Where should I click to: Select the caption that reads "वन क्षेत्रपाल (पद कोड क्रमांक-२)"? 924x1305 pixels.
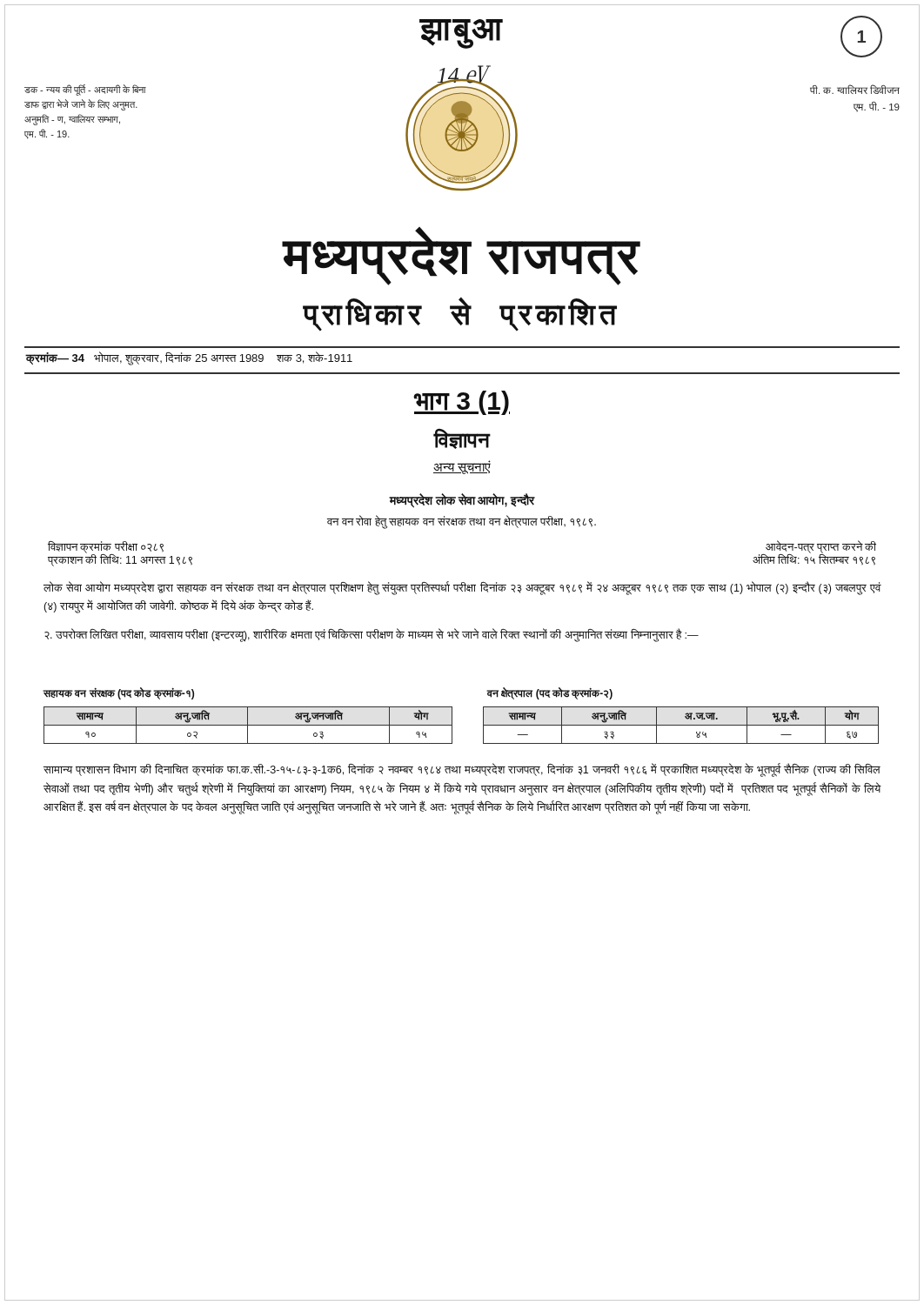pyautogui.click(x=550, y=693)
